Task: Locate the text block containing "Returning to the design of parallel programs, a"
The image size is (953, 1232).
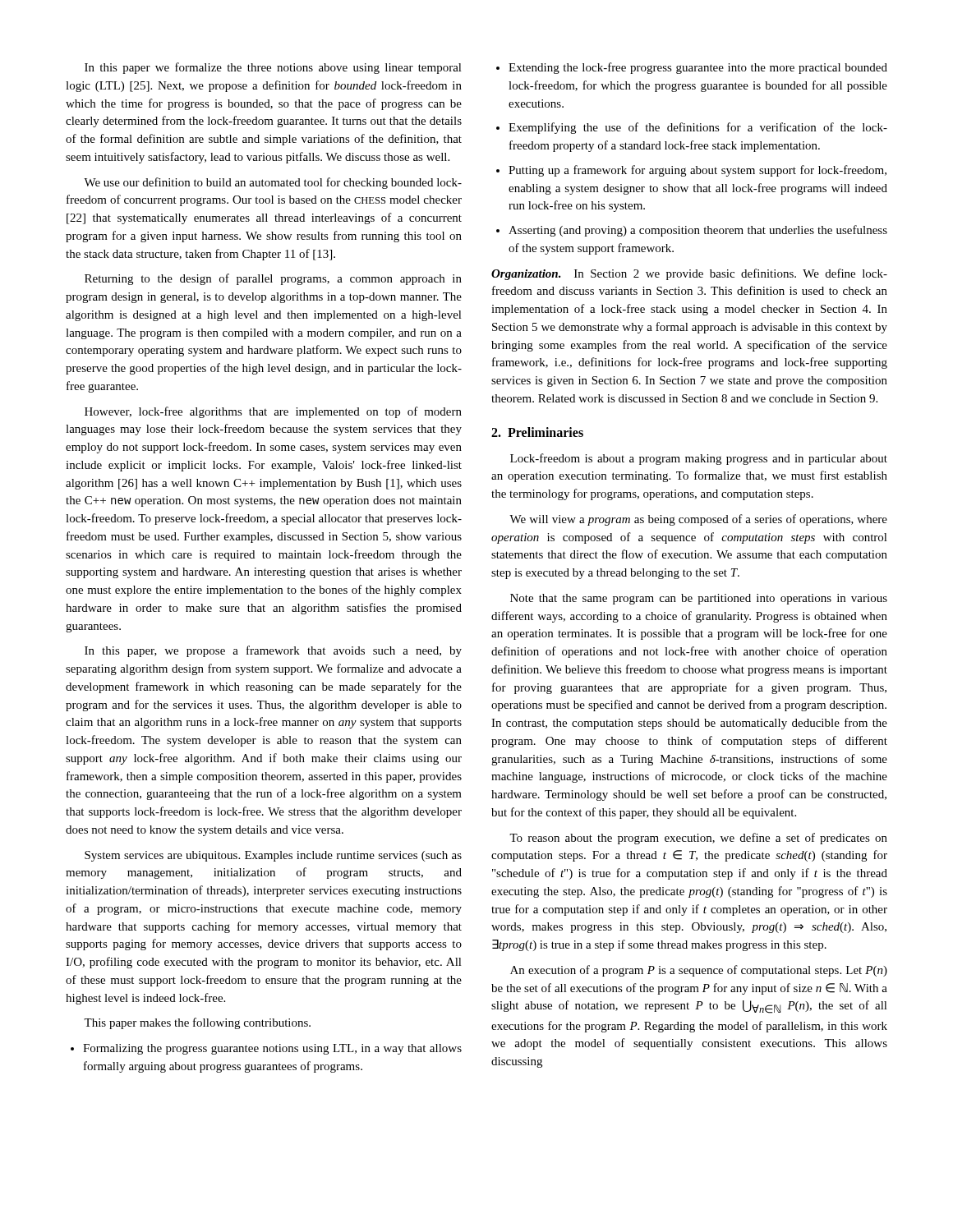Action: point(264,333)
